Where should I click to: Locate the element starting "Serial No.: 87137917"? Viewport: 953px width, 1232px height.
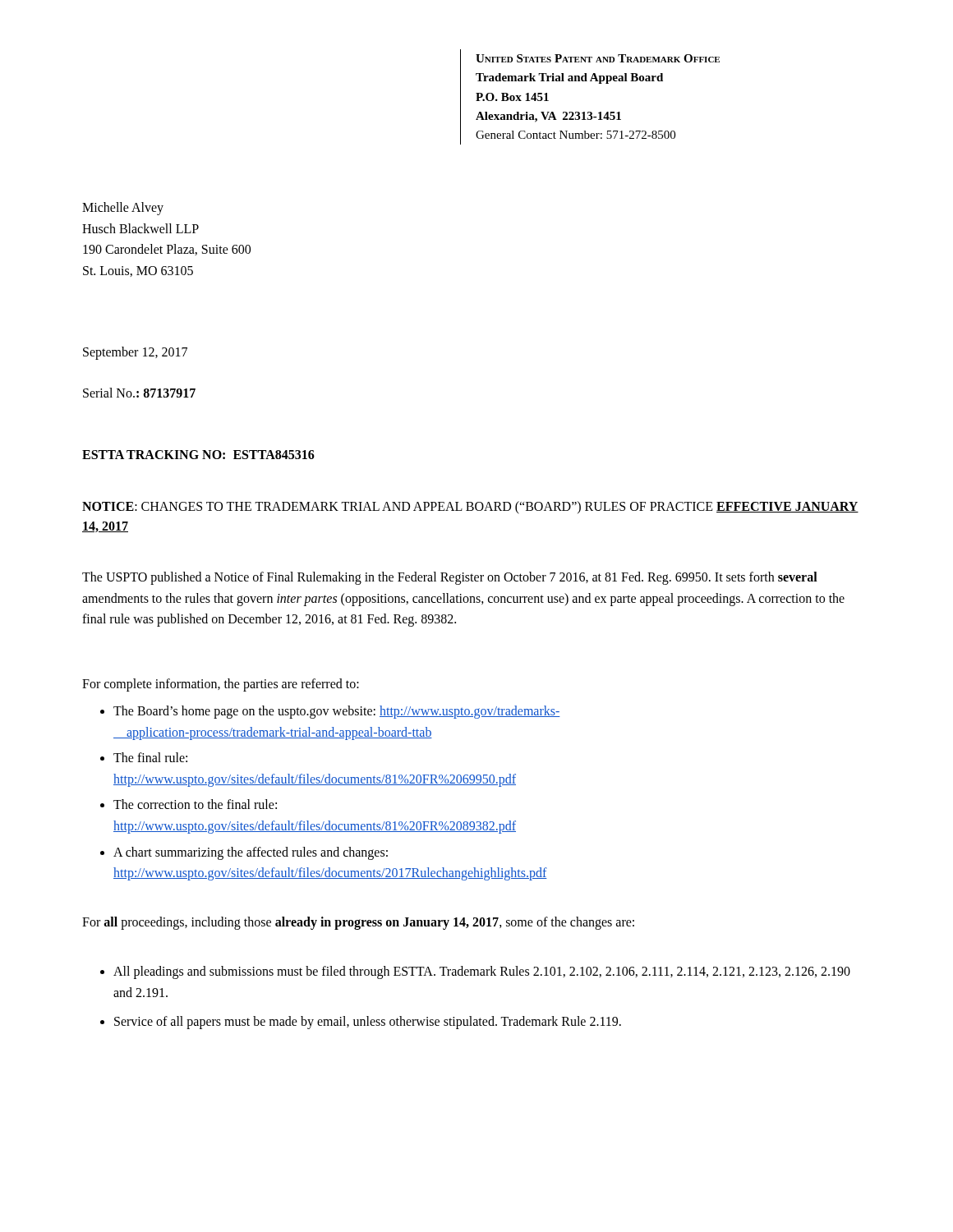point(139,393)
